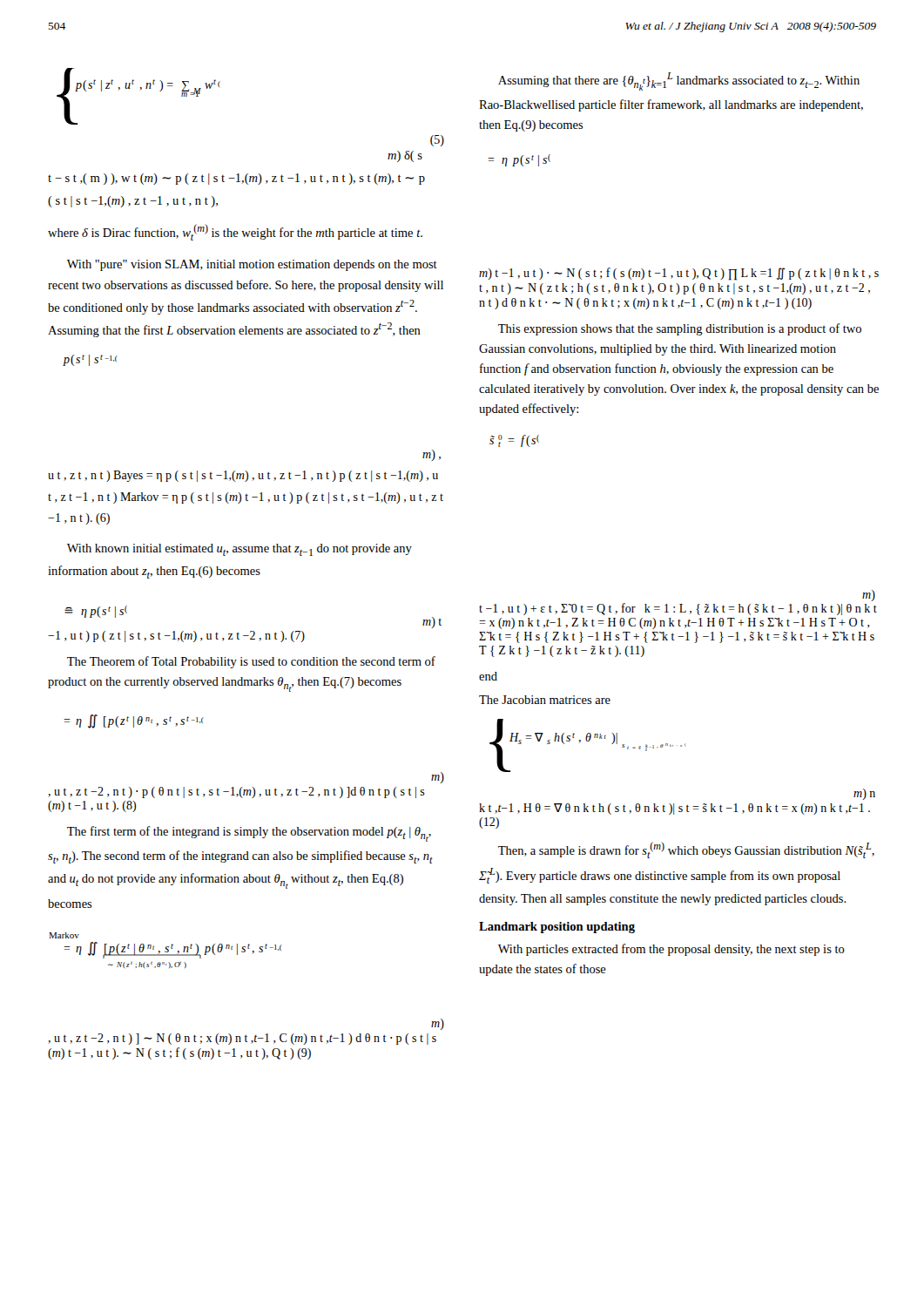924x1307 pixels.
Task: Click on the text block that reads "The first term of the integrand is"
Action: pos(240,867)
